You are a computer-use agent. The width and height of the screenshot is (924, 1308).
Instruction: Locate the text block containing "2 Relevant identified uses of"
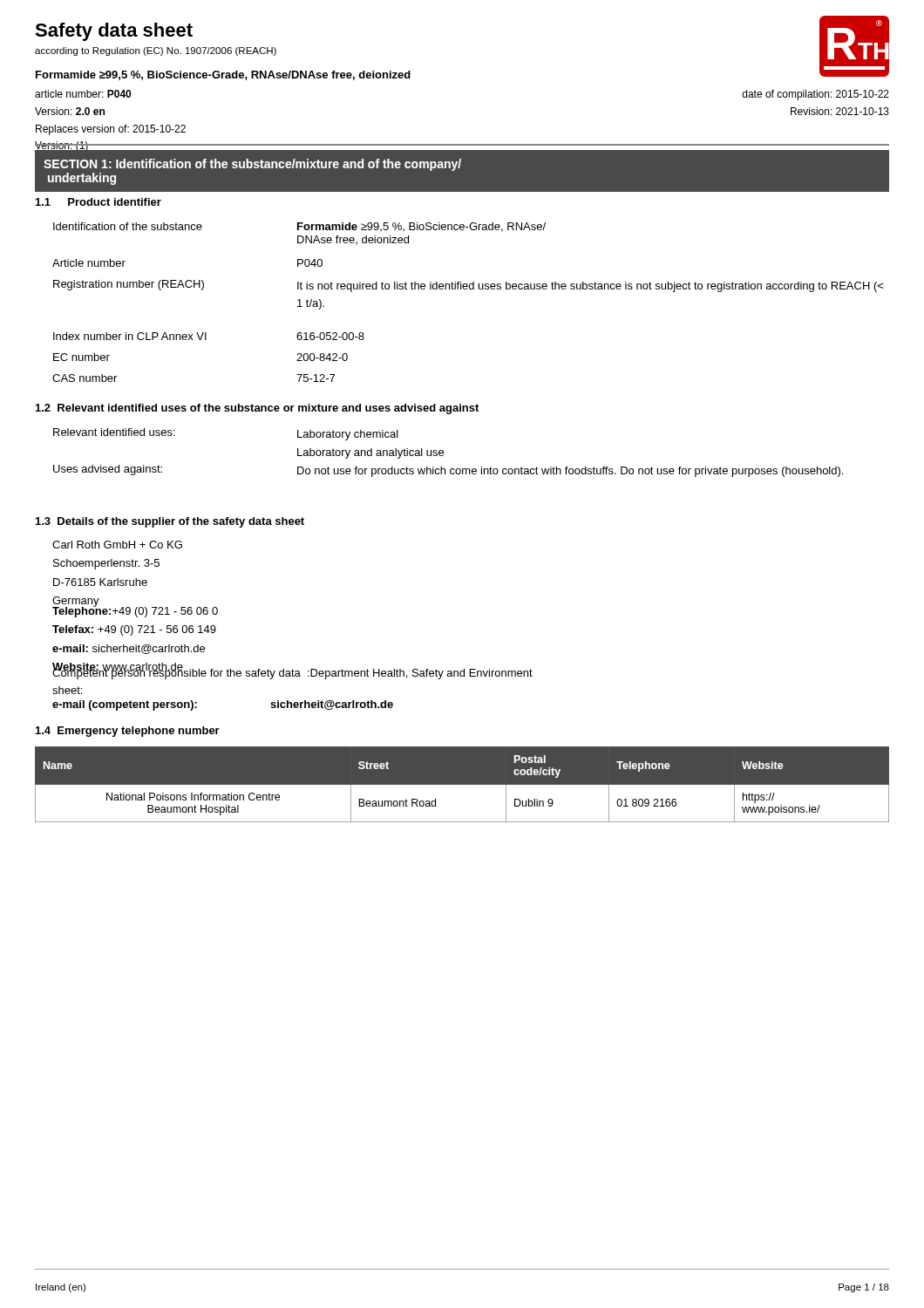click(257, 408)
